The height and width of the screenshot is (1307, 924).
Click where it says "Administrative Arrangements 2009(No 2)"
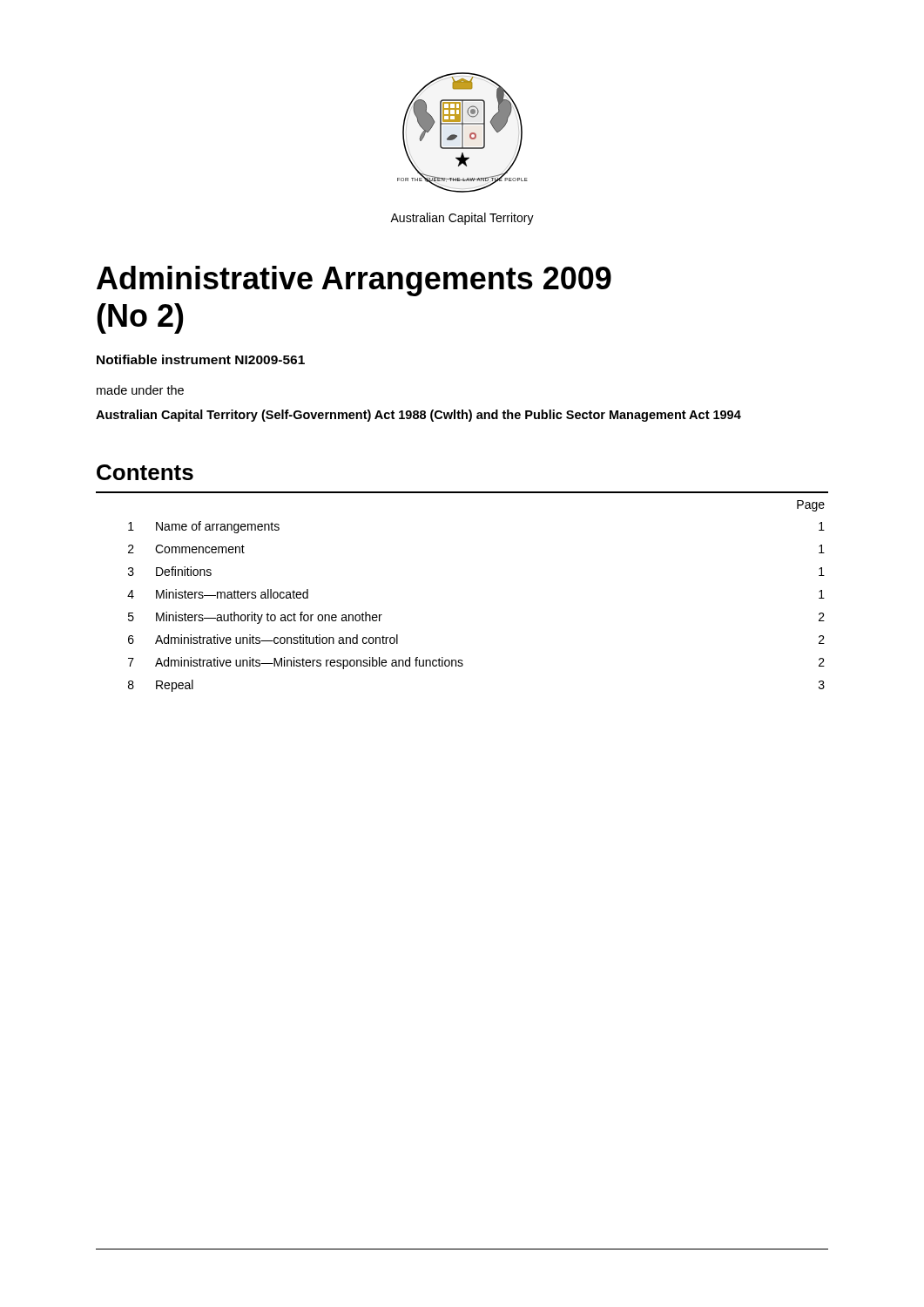(354, 297)
